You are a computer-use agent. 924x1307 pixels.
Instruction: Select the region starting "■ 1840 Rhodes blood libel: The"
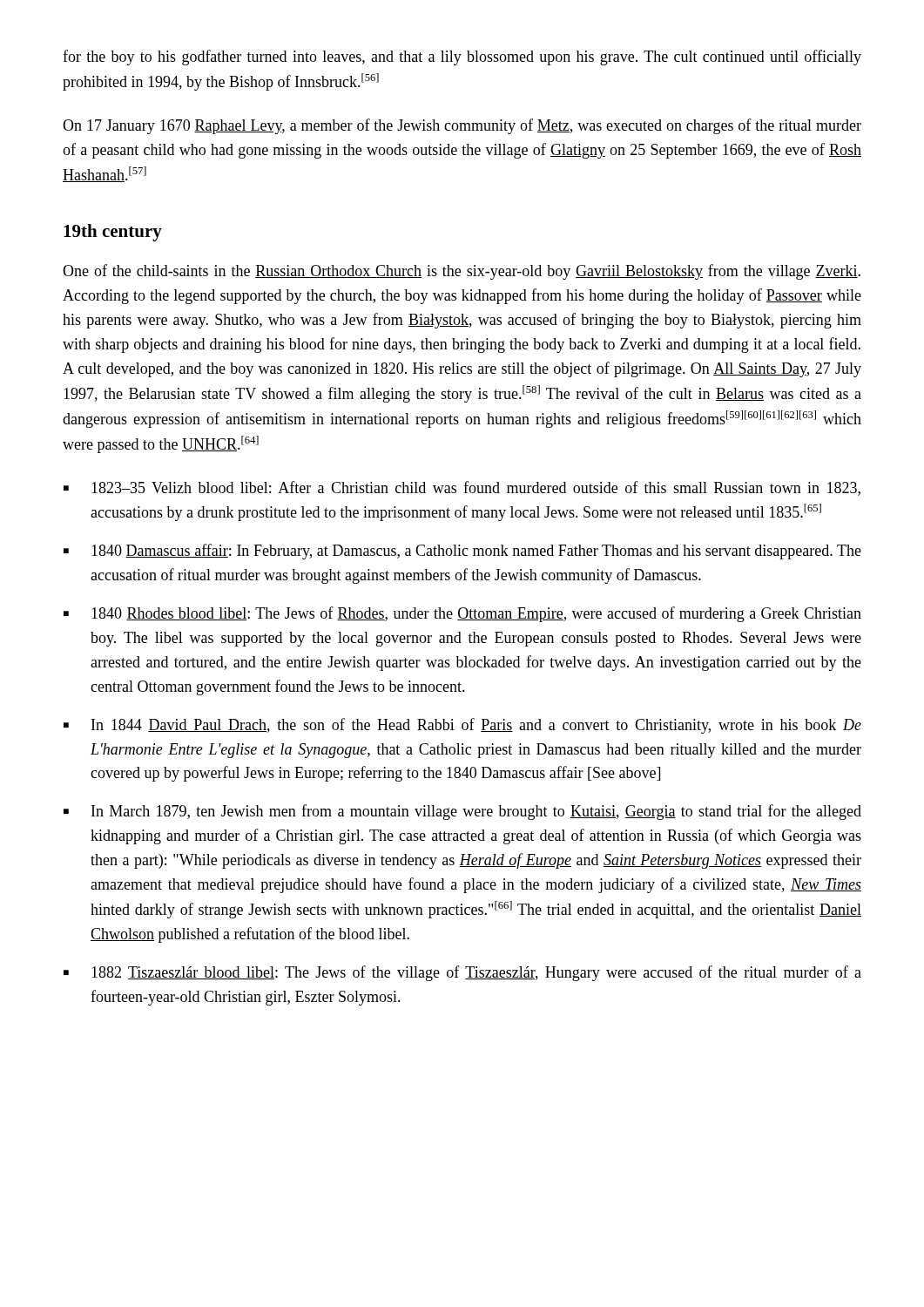(462, 651)
